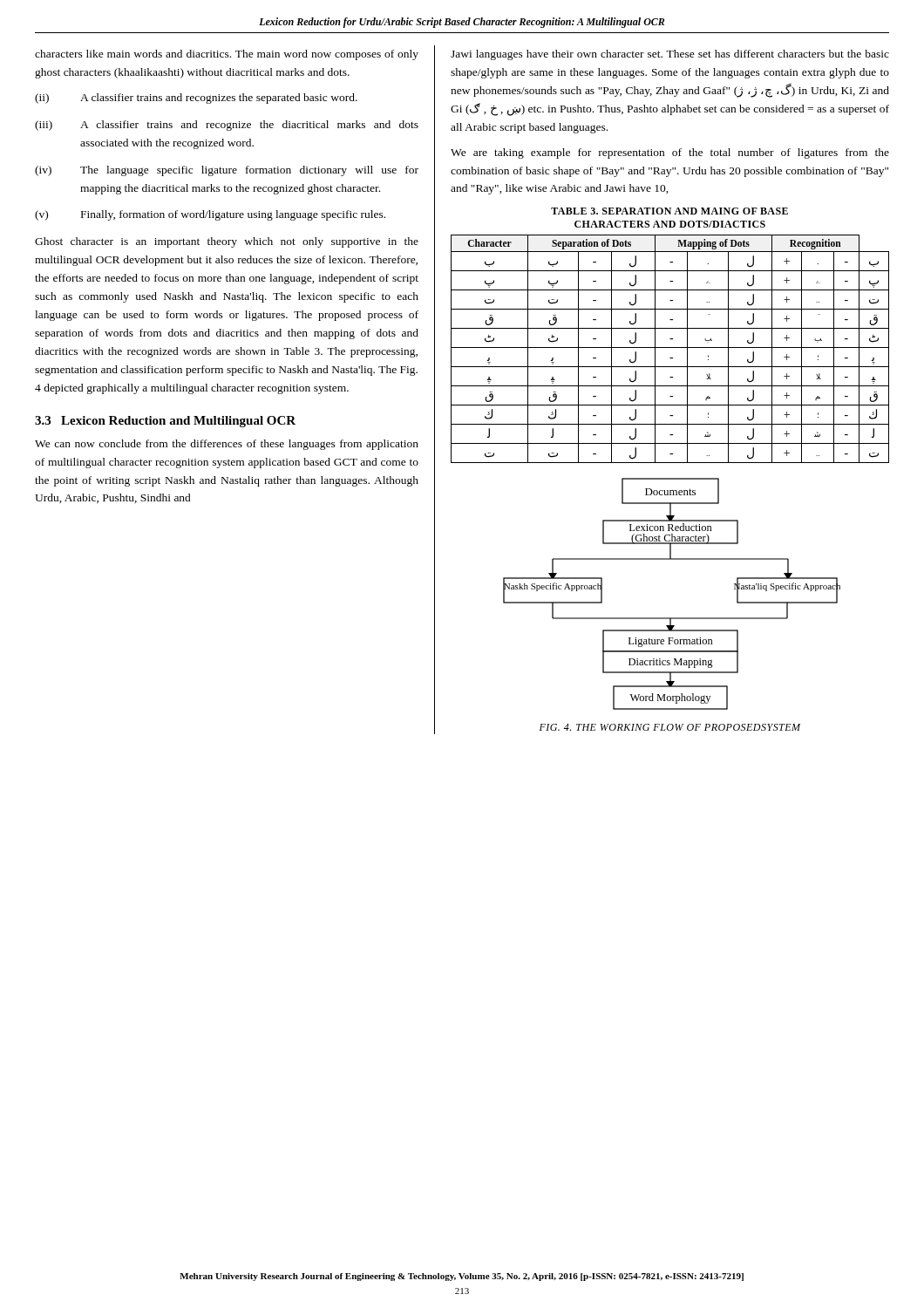Point to the block starting "3.3 Lexicon Reduction"
The width and height of the screenshot is (924, 1308).
[165, 420]
